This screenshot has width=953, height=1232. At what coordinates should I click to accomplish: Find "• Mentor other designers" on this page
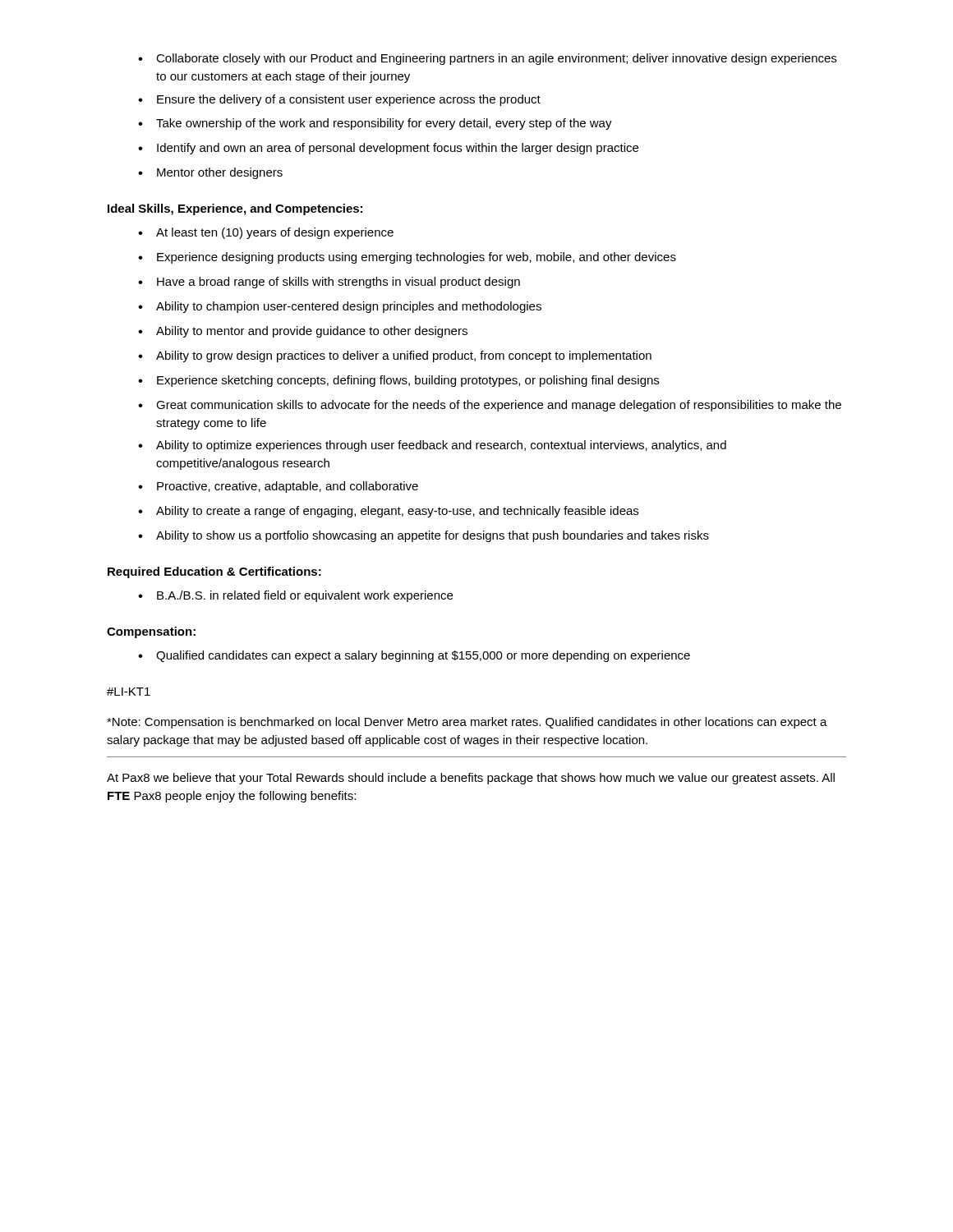point(210,173)
